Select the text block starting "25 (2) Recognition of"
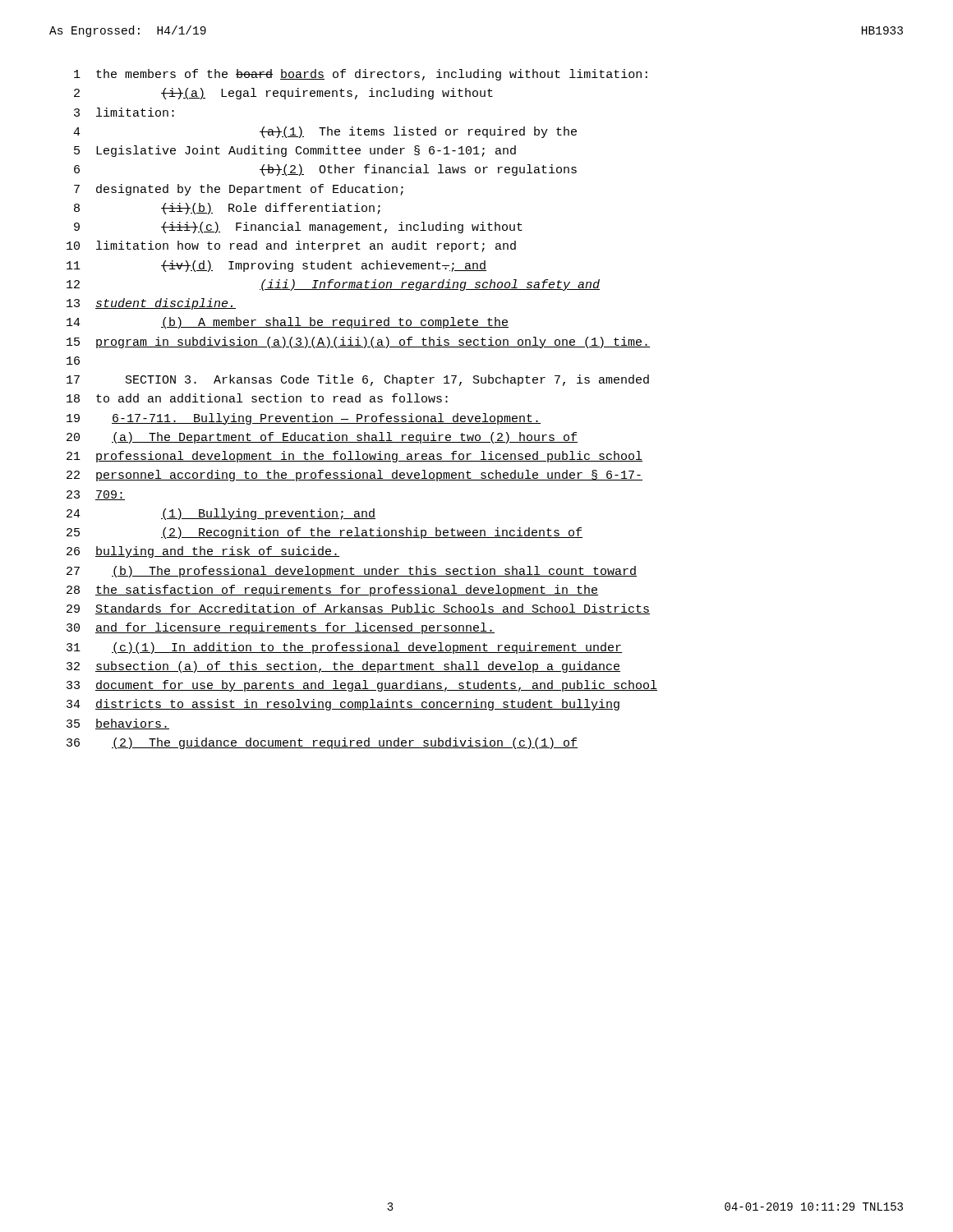This screenshot has width=953, height=1232. click(476, 534)
